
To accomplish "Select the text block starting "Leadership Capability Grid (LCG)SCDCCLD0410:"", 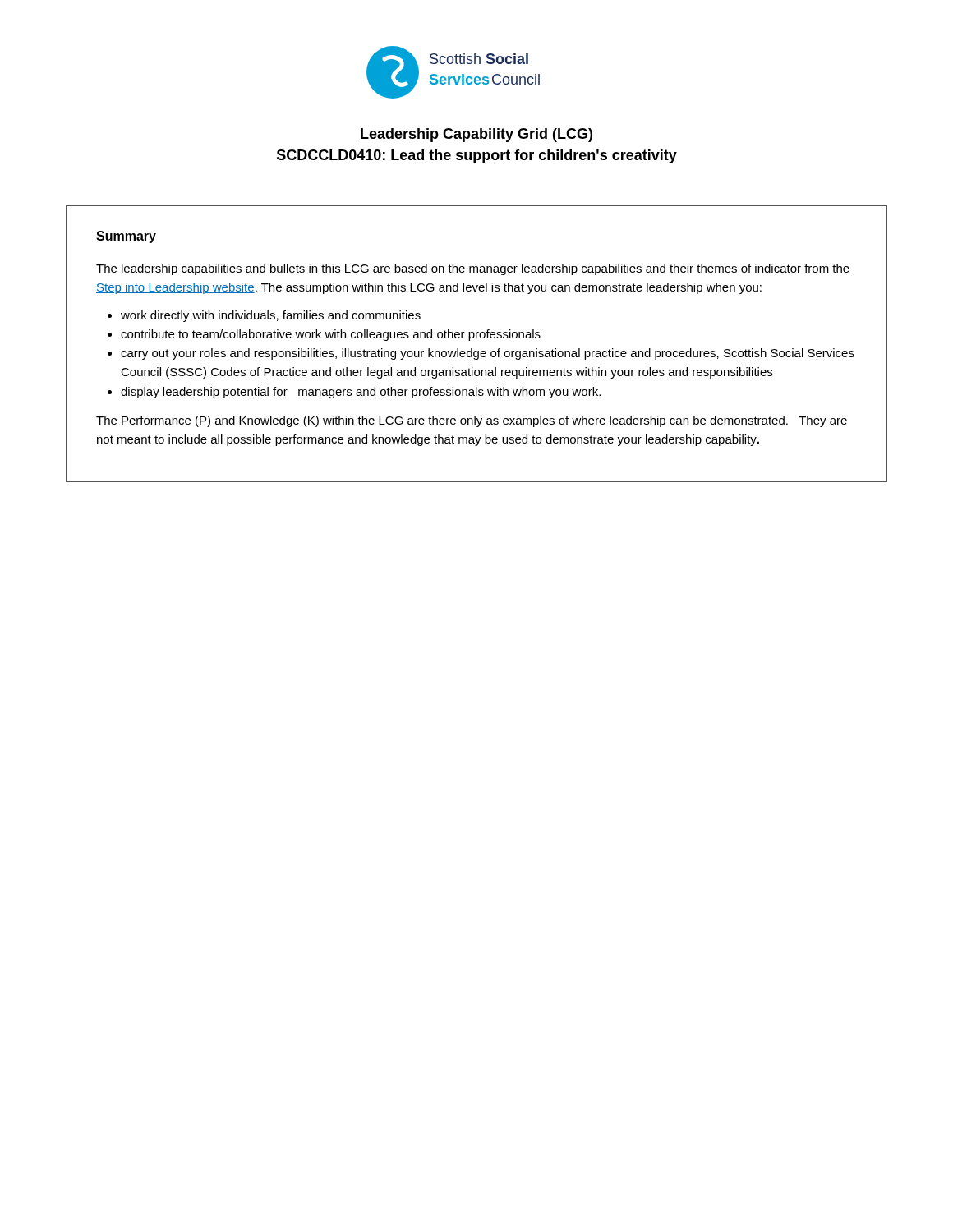I will [476, 145].
